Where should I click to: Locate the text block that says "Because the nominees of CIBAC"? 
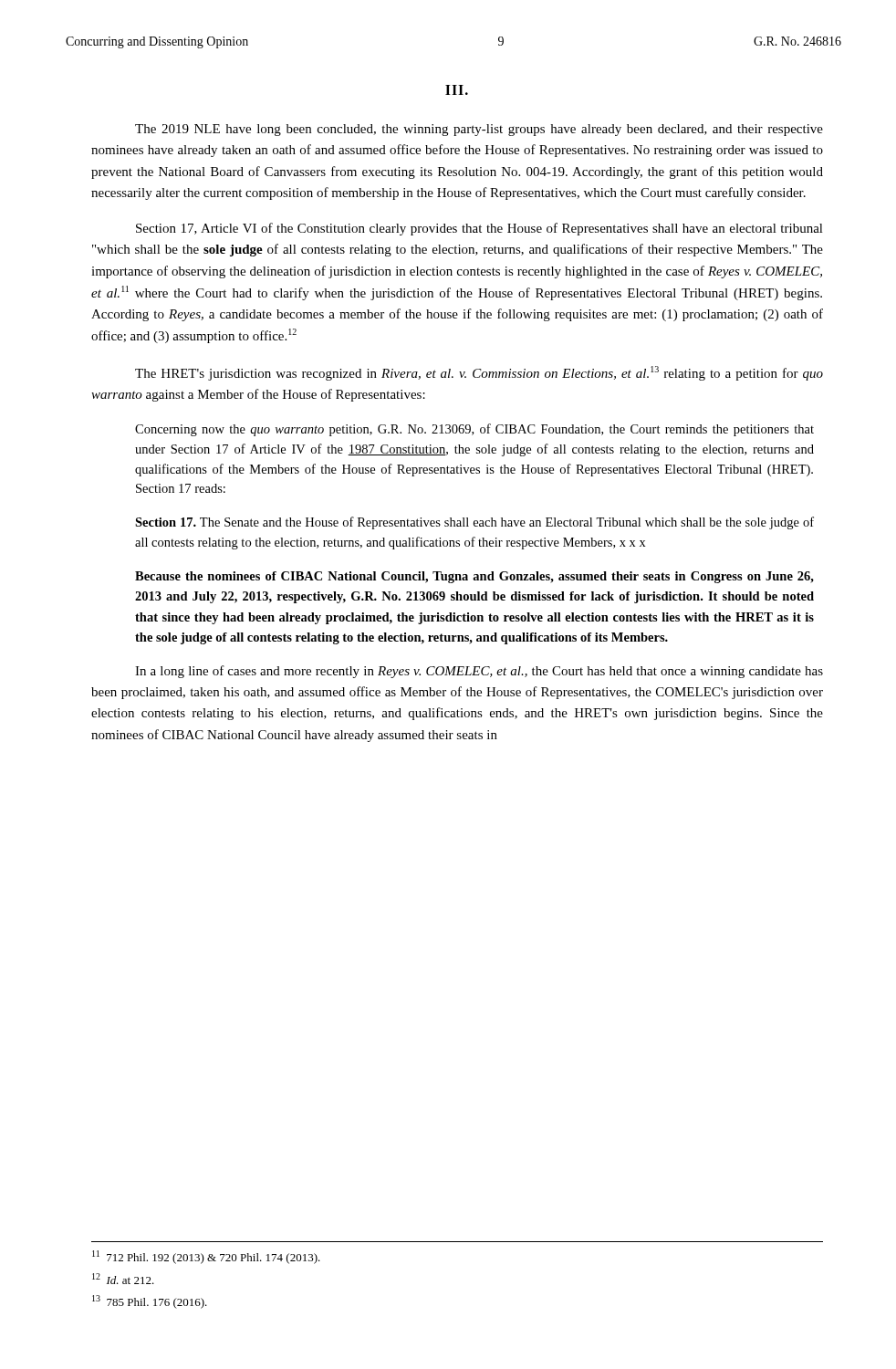click(x=474, y=607)
